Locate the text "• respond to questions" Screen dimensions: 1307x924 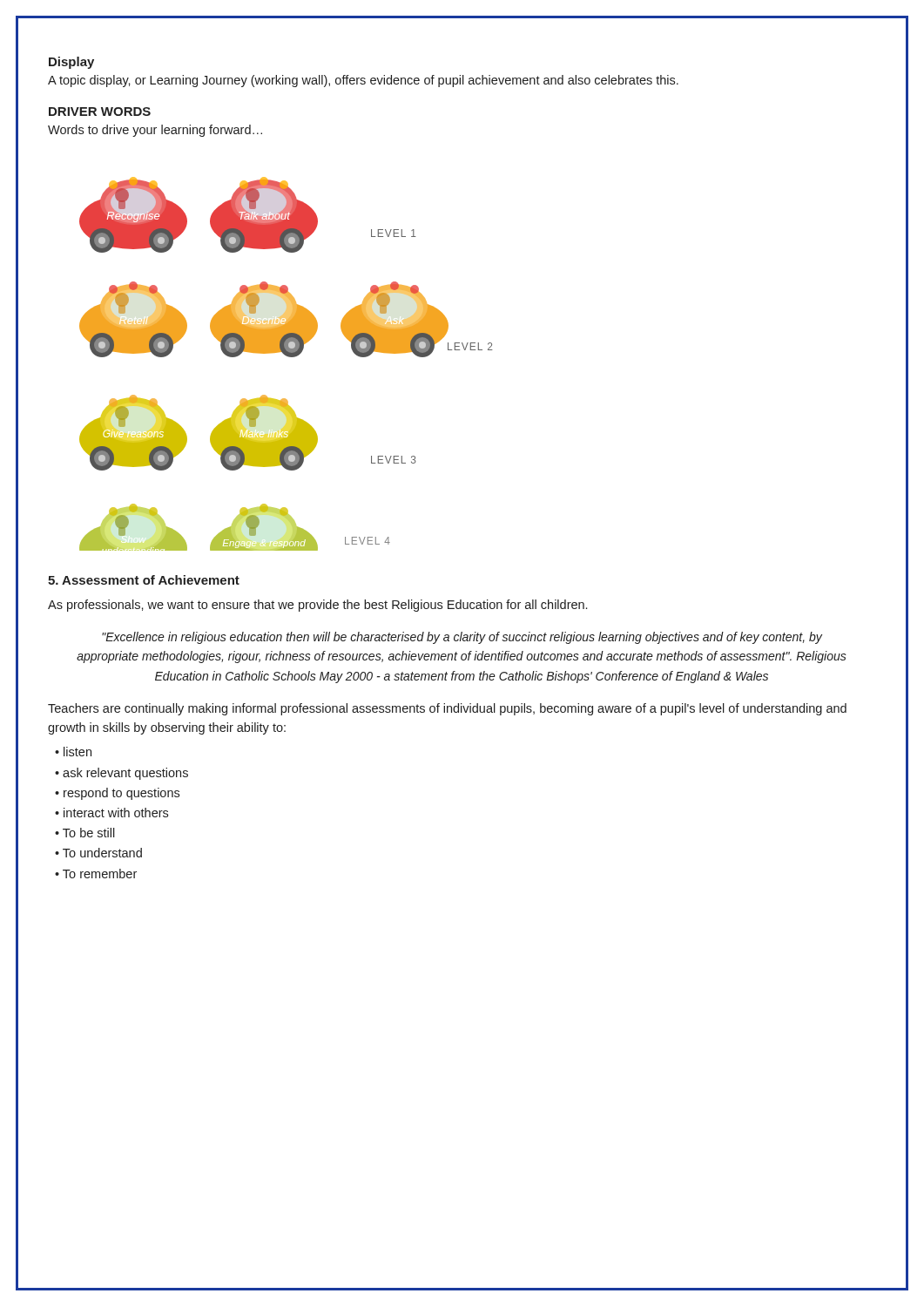[117, 793]
